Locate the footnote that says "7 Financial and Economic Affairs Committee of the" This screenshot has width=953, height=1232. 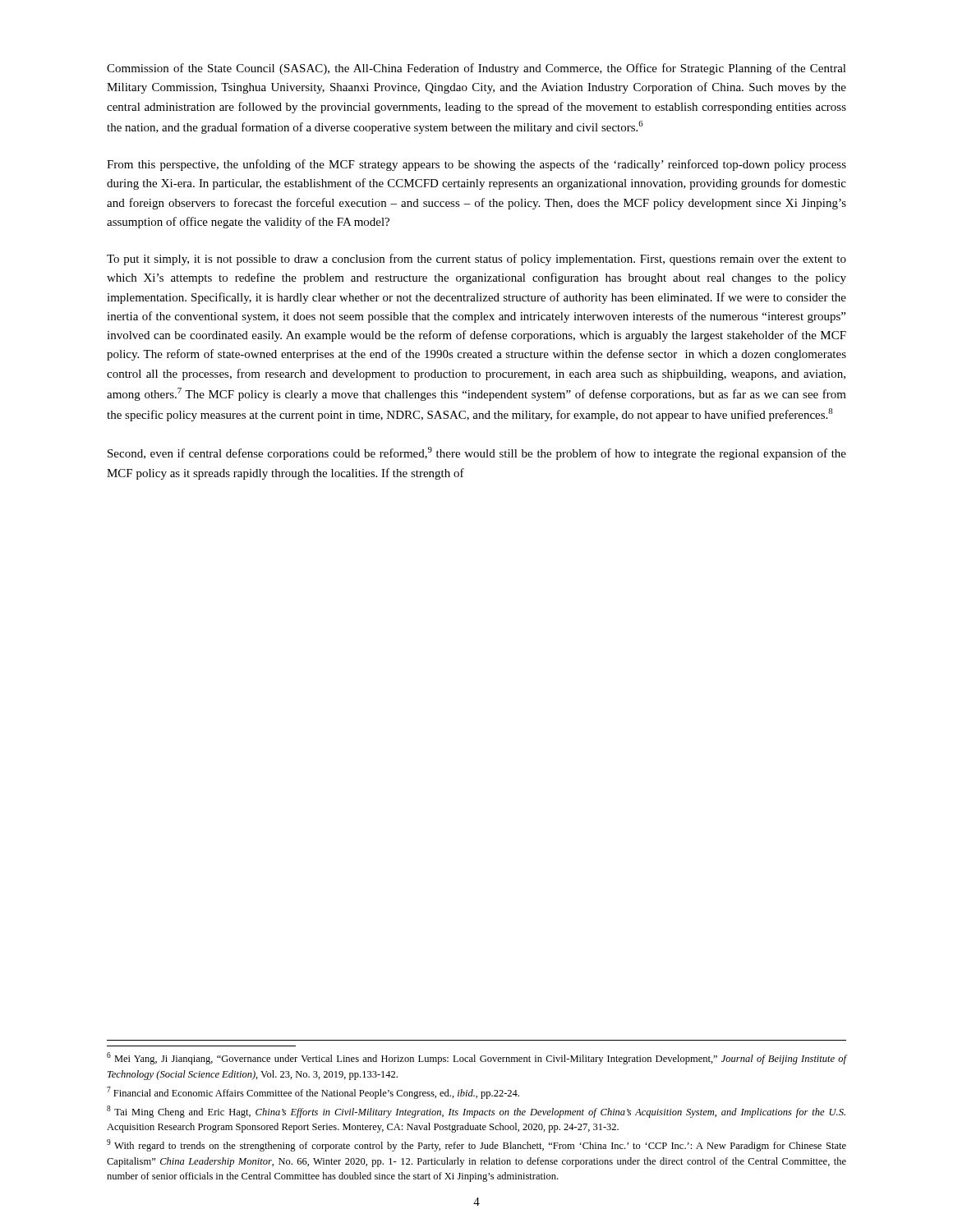(313, 1092)
